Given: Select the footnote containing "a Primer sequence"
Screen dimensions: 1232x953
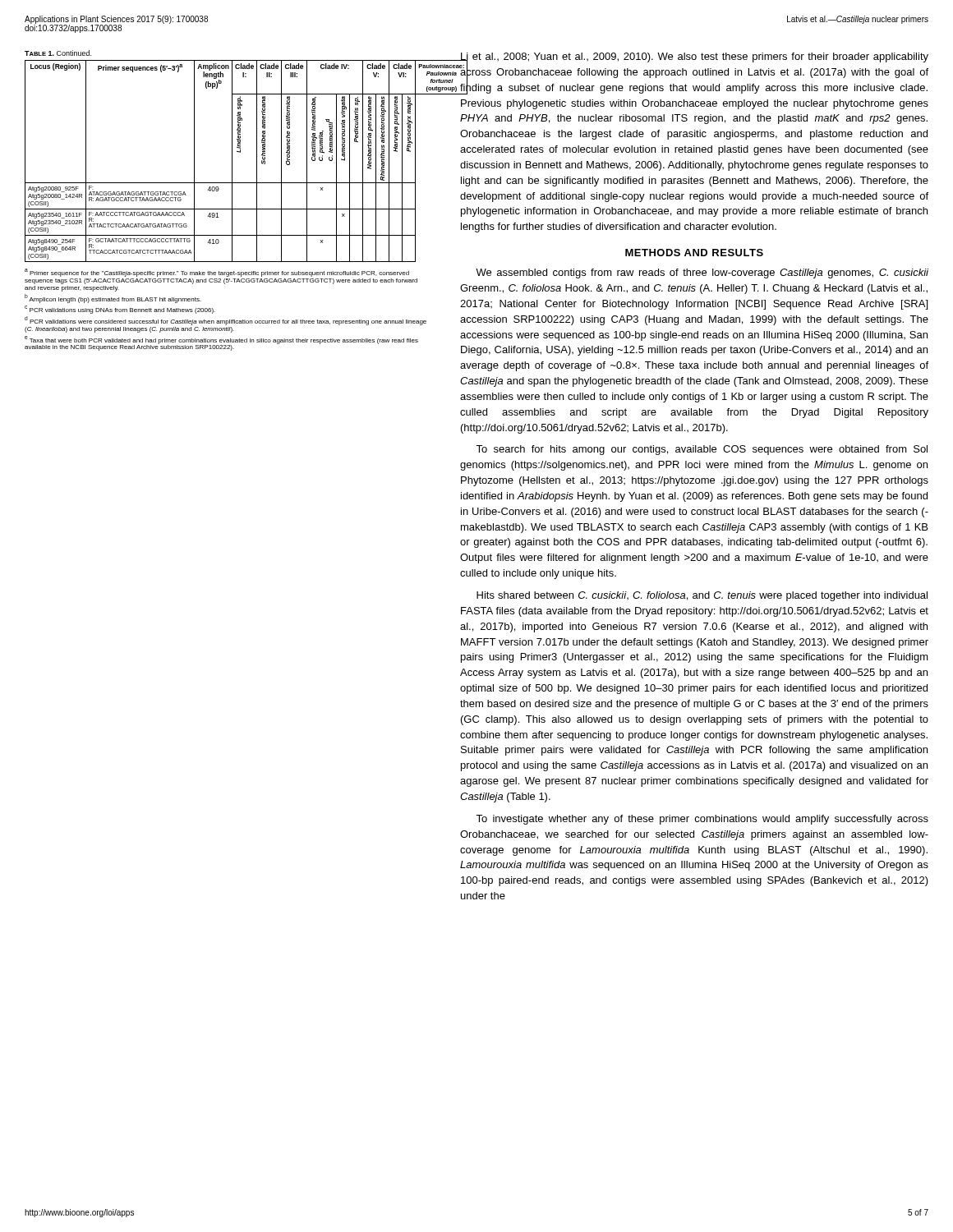Looking at the screenshot, I should pyautogui.click(x=226, y=309).
